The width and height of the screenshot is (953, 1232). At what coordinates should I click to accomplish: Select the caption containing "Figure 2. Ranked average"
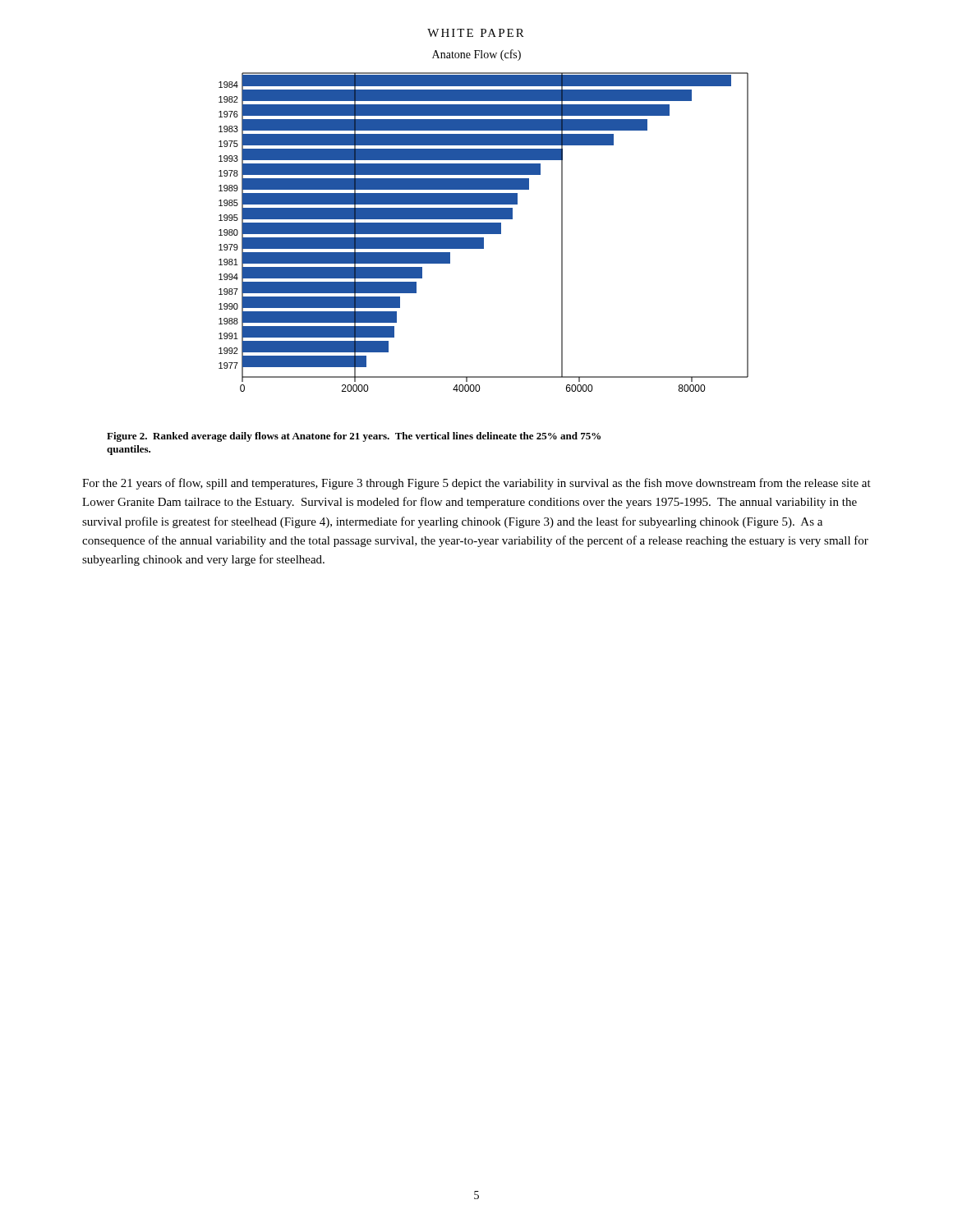(354, 442)
